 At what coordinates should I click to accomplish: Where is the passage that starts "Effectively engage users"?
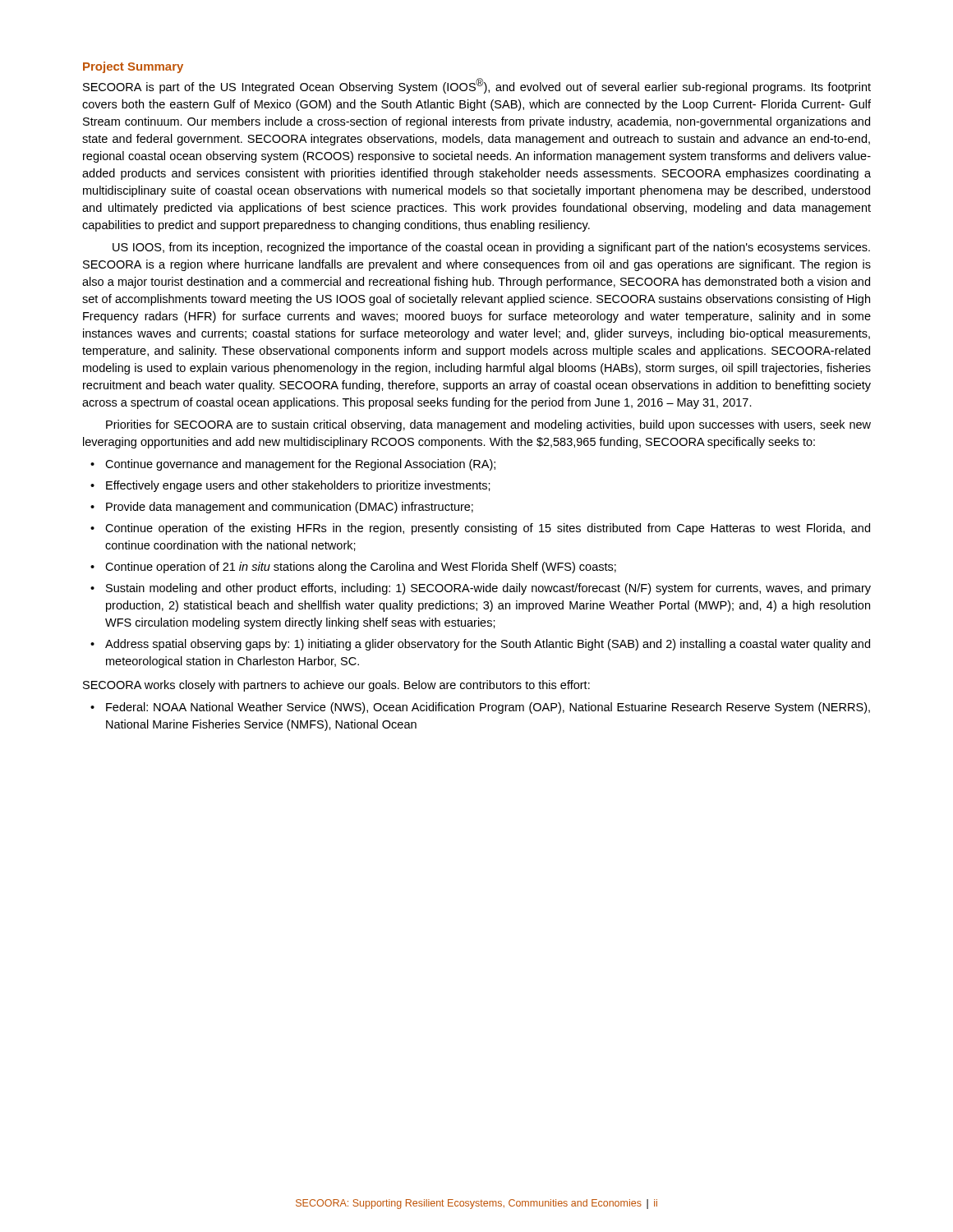pos(298,486)
